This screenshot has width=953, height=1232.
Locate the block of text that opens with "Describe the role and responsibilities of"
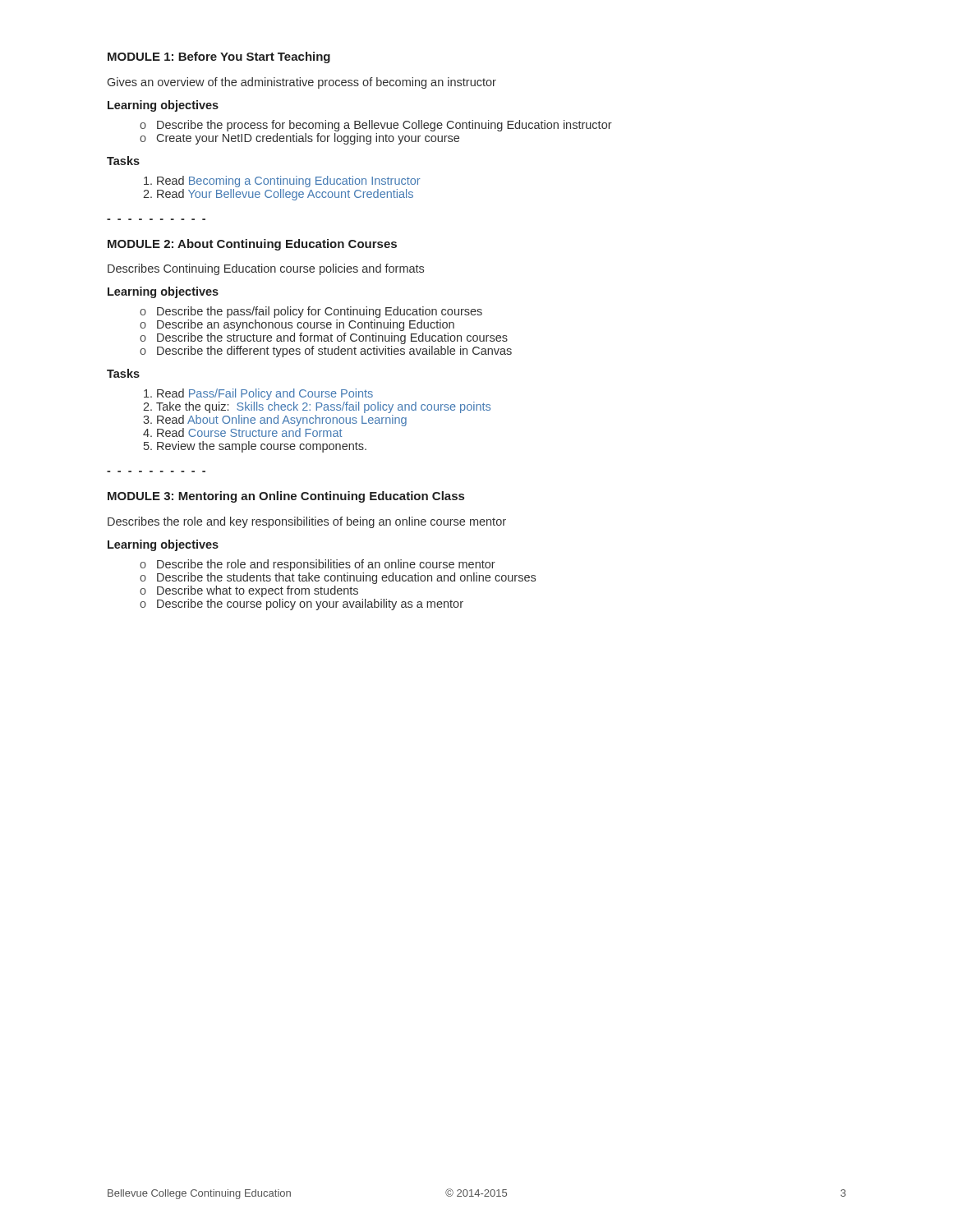tap(476, 564)
